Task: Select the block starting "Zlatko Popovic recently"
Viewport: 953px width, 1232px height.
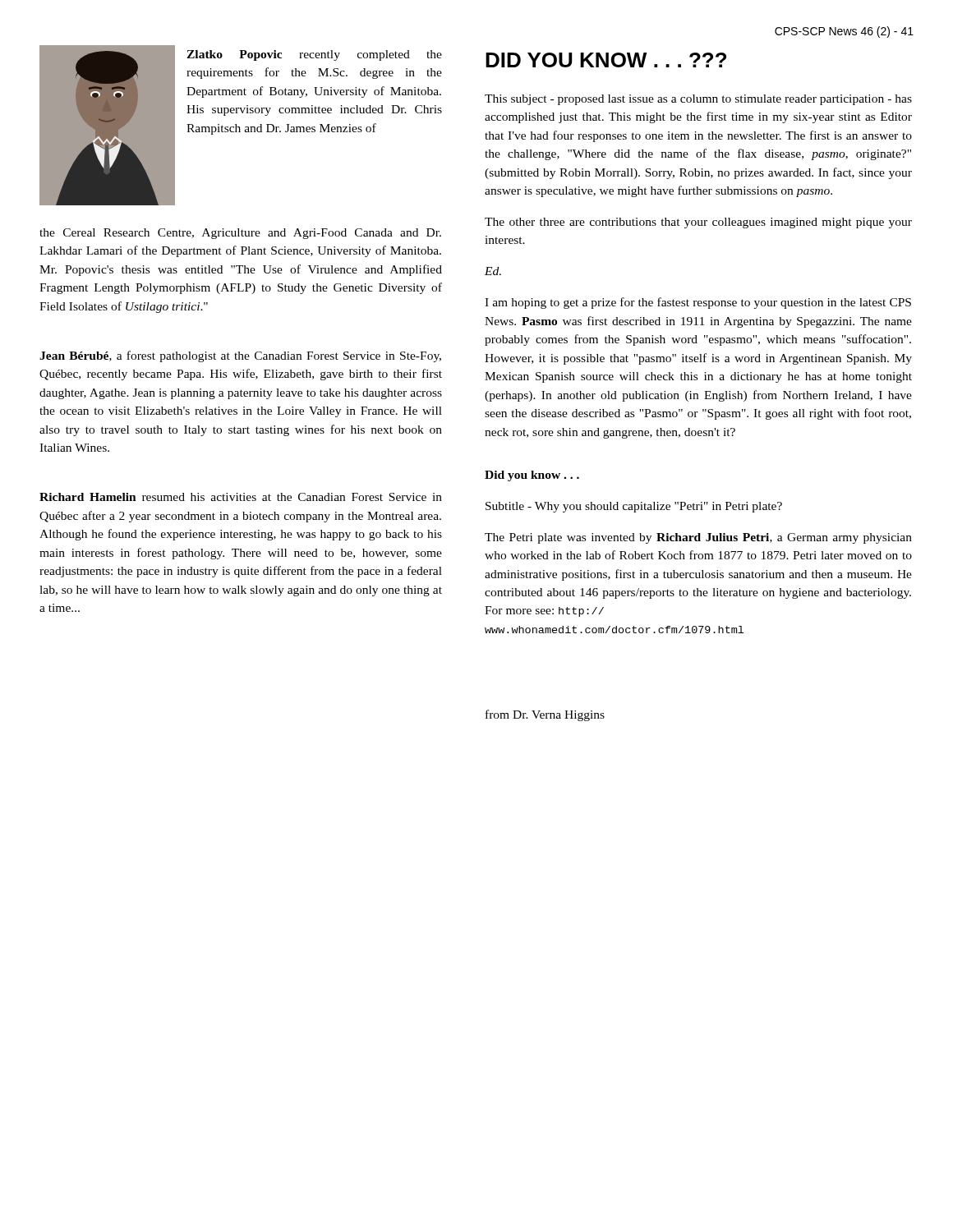Action: point(241,125)
